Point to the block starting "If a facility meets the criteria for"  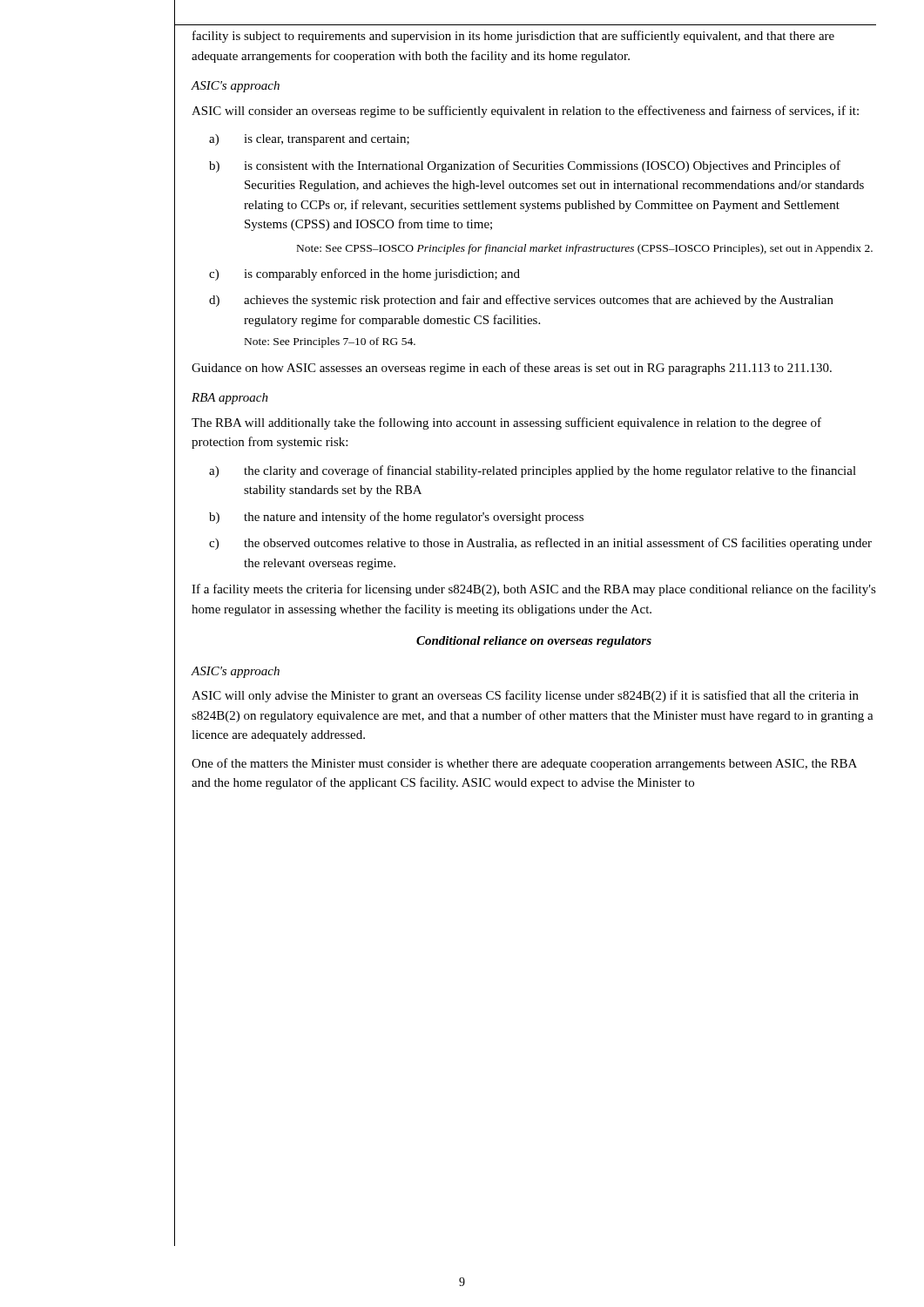(534, 599)
